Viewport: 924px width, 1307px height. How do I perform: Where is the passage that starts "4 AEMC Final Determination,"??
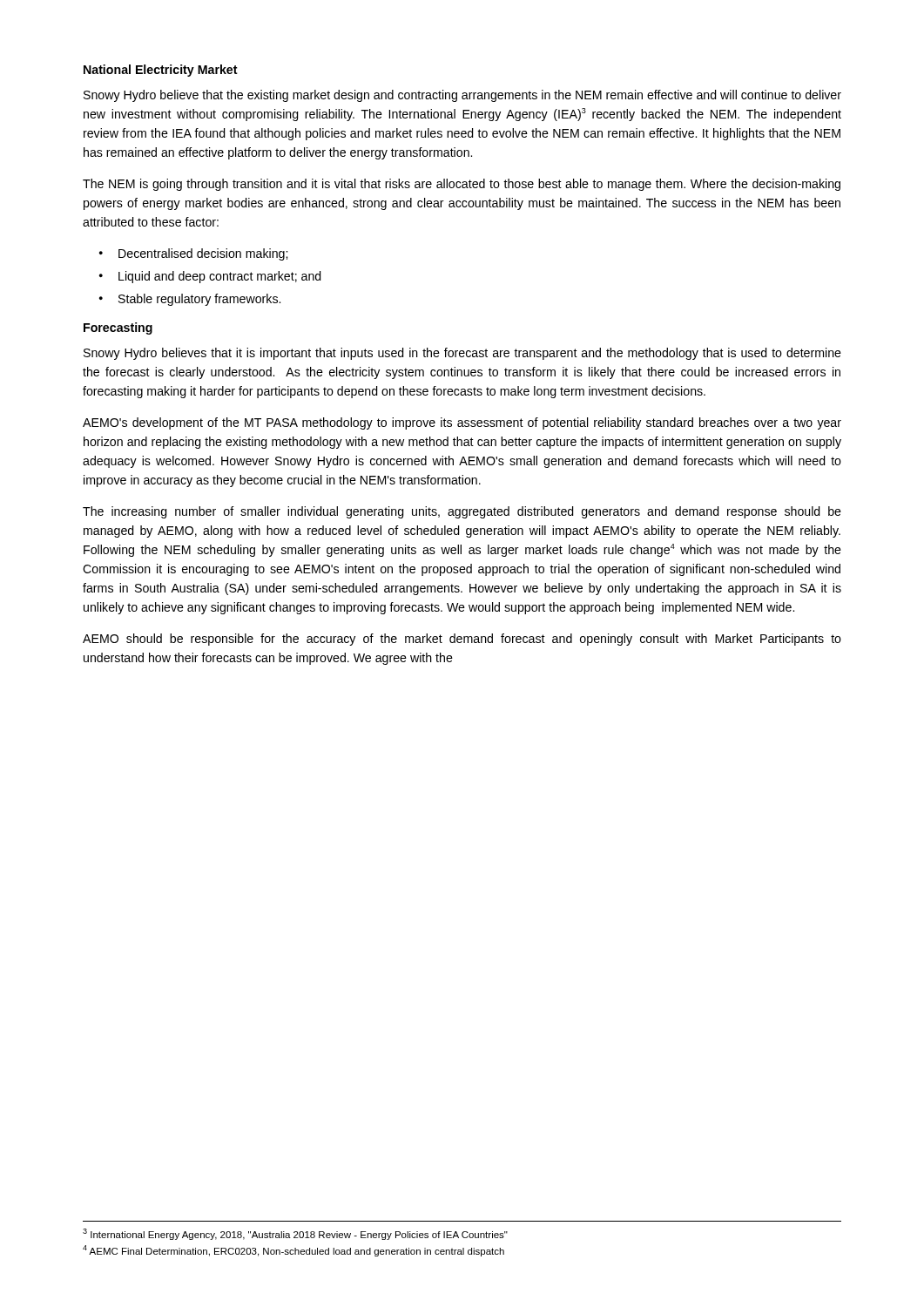point(294,1250)
